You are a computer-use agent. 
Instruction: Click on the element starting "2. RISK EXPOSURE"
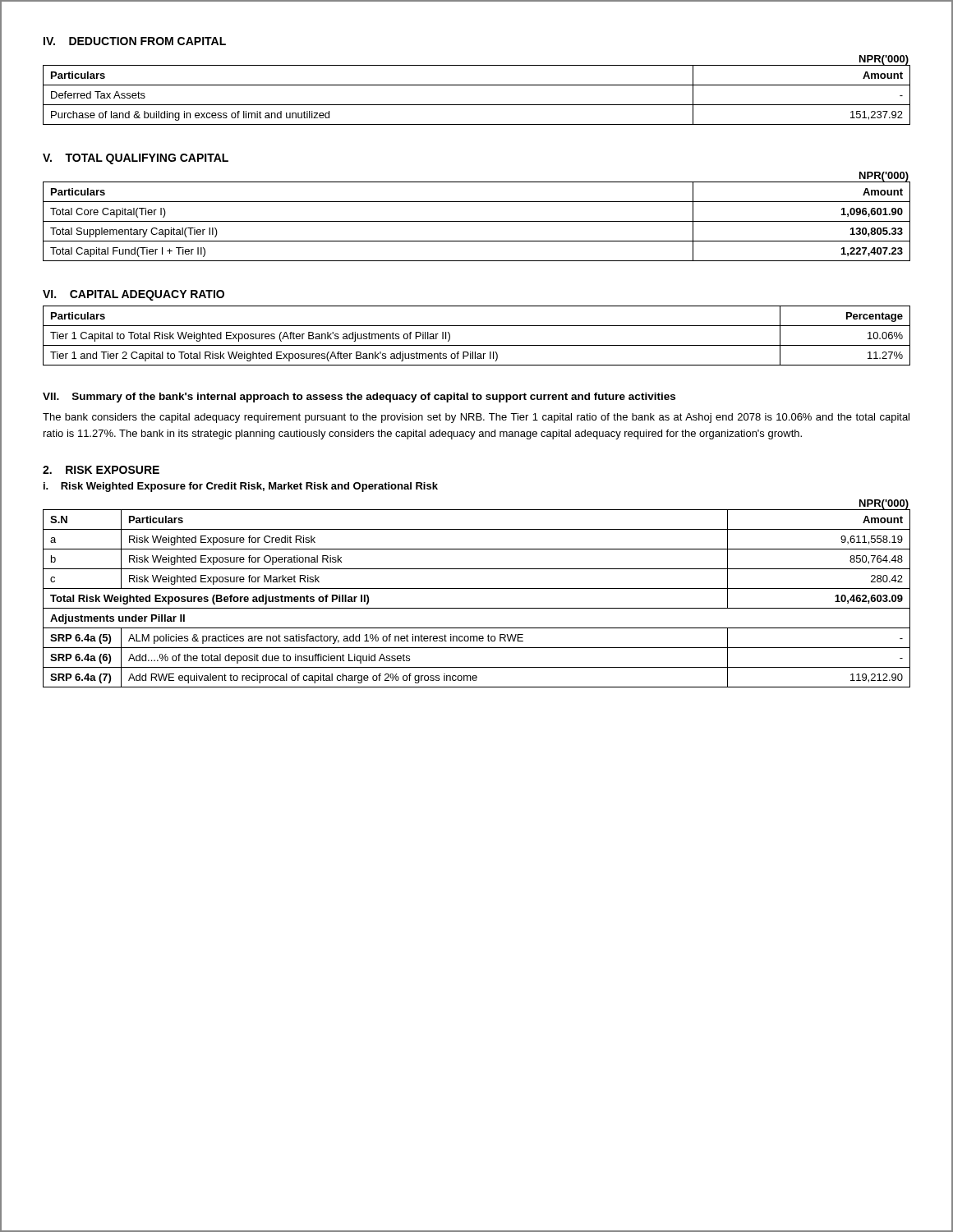pos(101,470)
